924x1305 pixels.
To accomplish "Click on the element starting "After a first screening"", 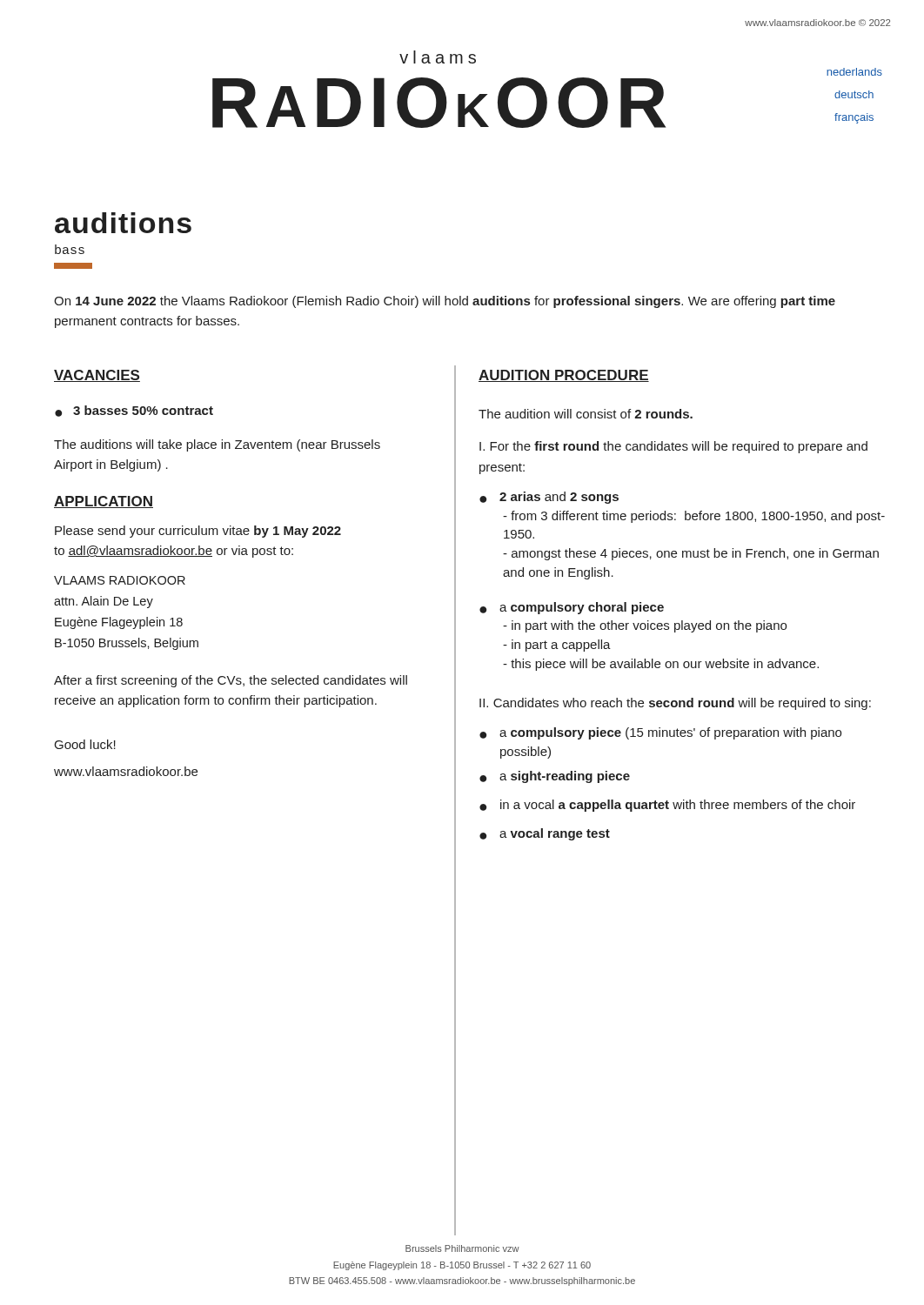I will coord(231,690).
